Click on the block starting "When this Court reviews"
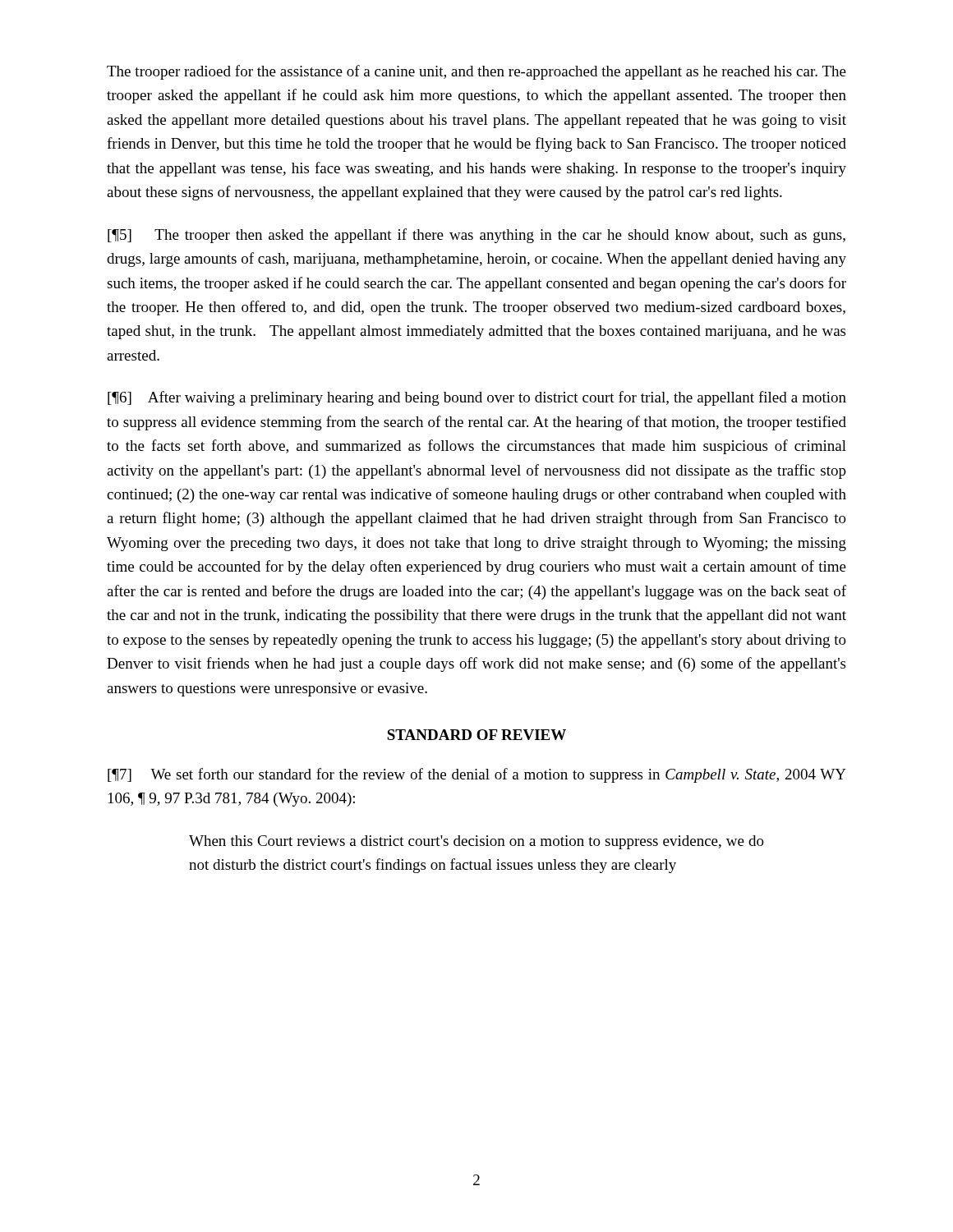The height and width of the screenshot is (1232, 953). click(476, 853)
